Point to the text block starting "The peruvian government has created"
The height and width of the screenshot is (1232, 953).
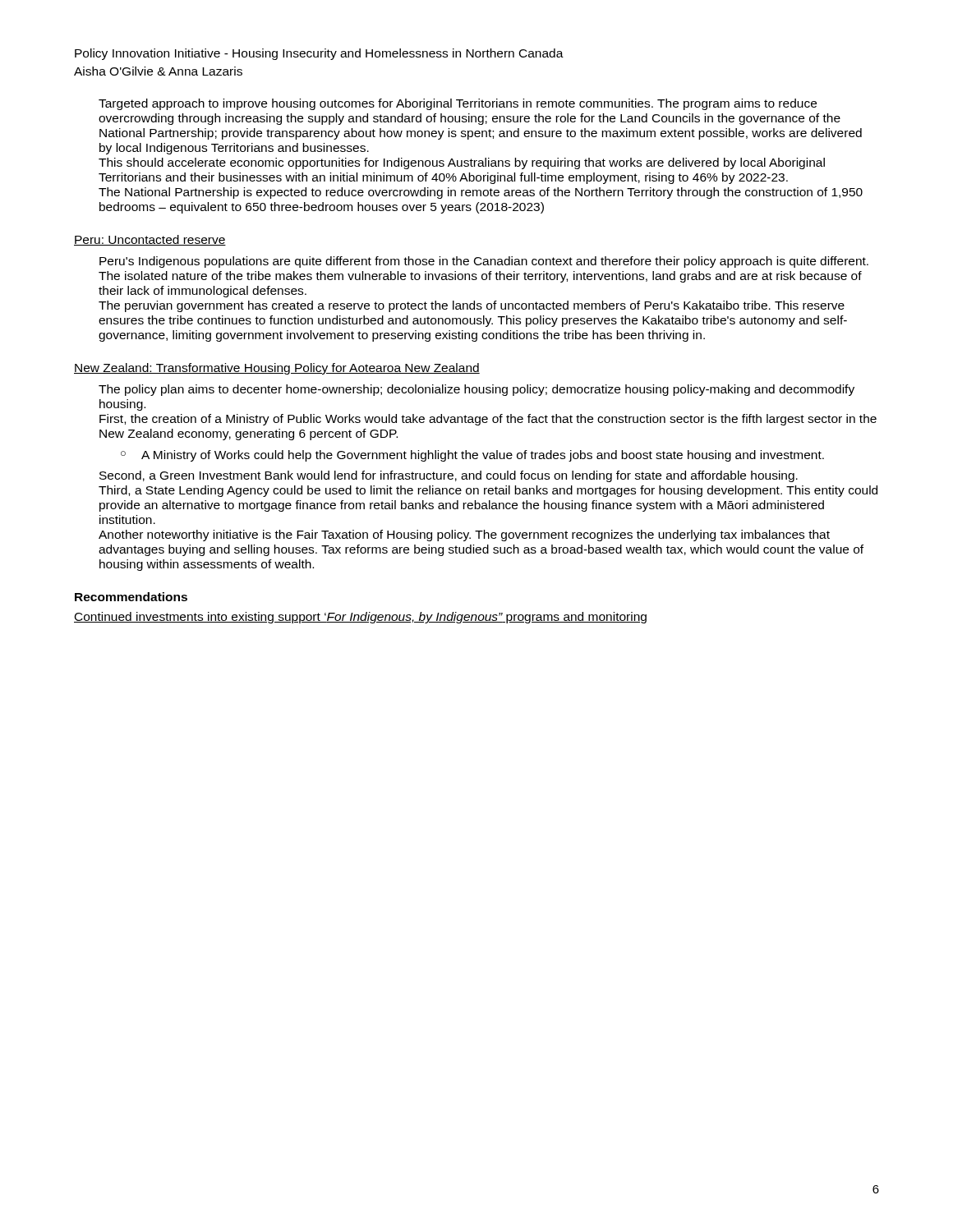pyautogui.click(x=489, y=320)
